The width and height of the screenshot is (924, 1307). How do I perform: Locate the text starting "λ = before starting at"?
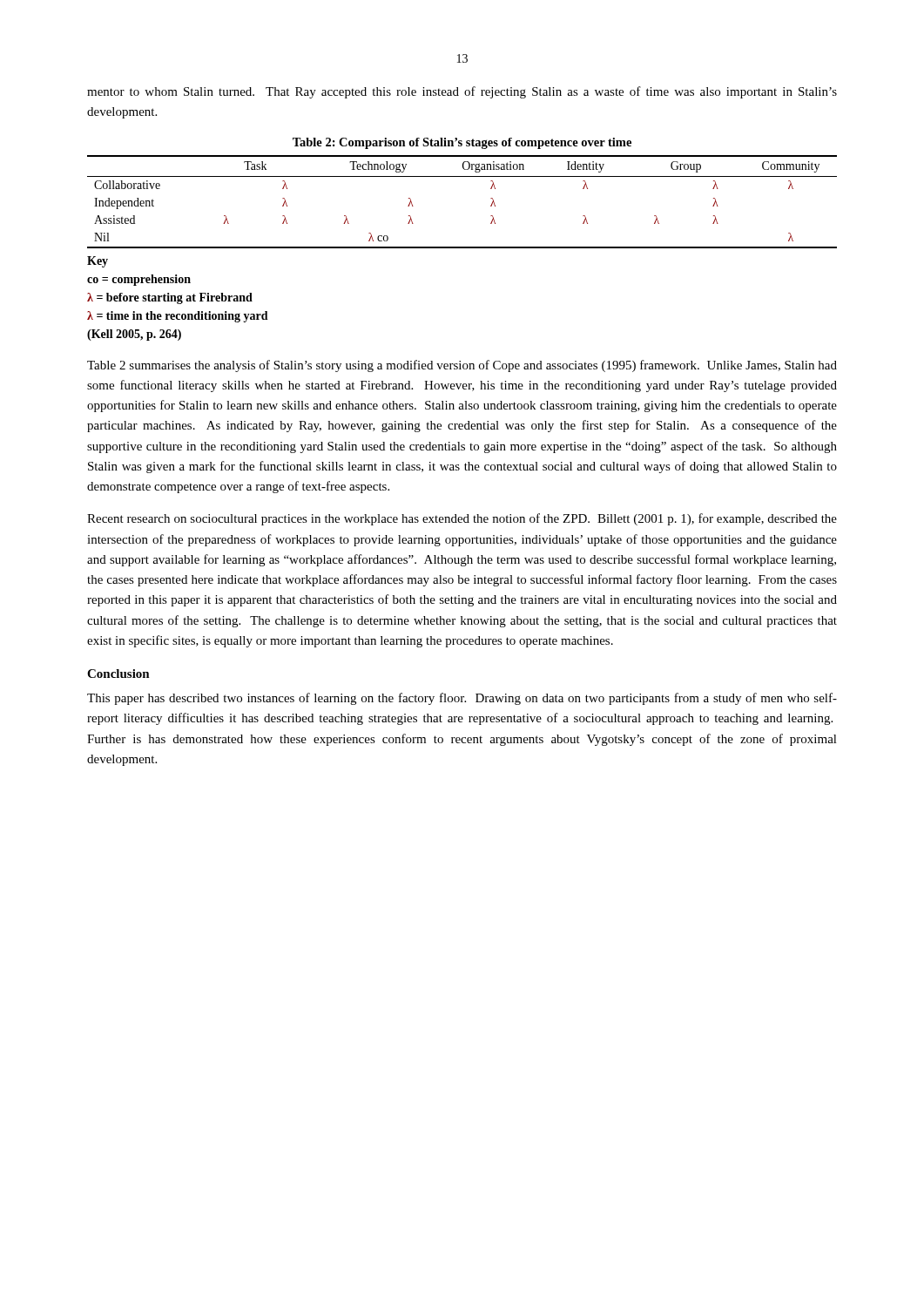170,297
